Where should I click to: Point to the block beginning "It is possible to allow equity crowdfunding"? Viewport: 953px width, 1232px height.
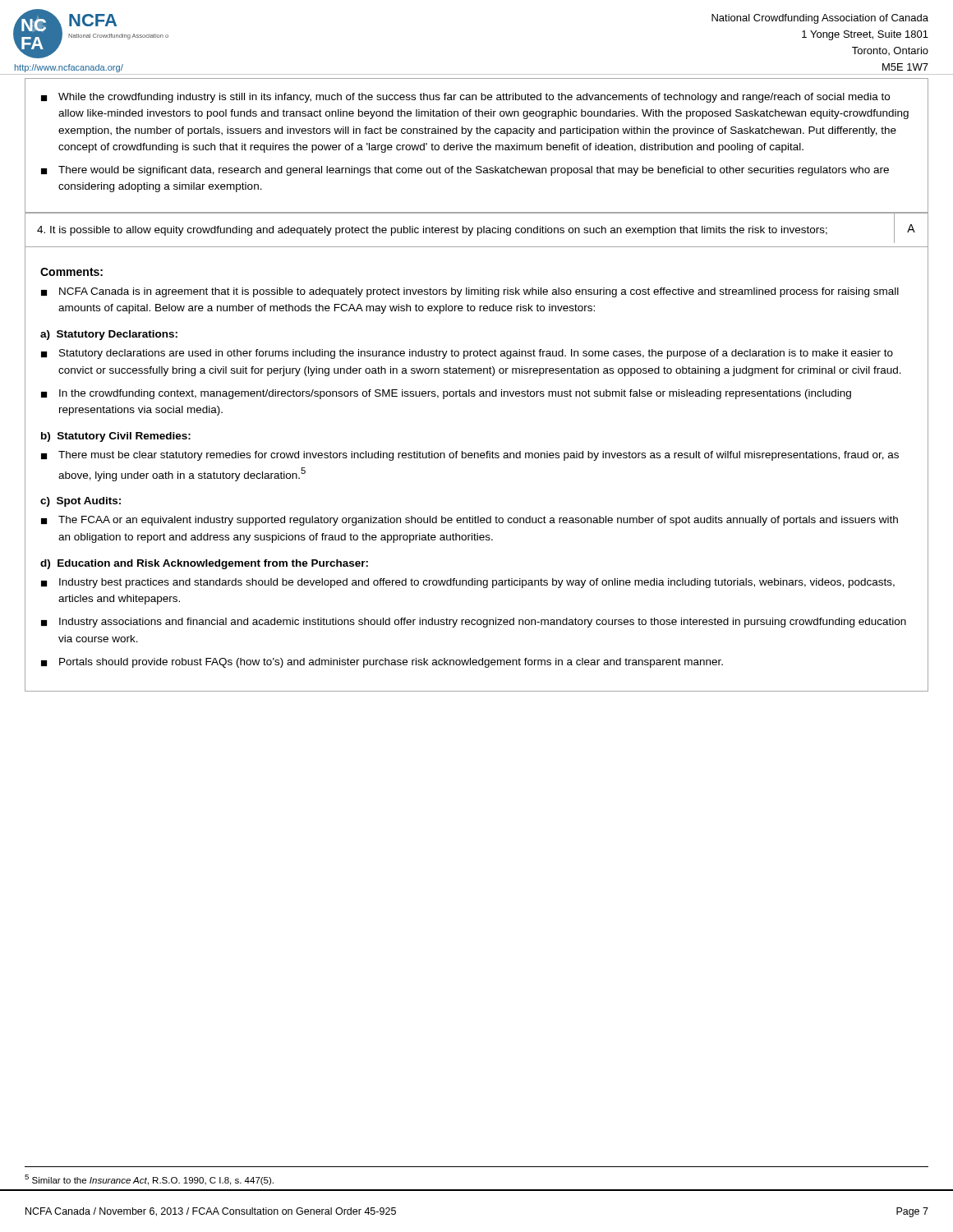point(476,230)
